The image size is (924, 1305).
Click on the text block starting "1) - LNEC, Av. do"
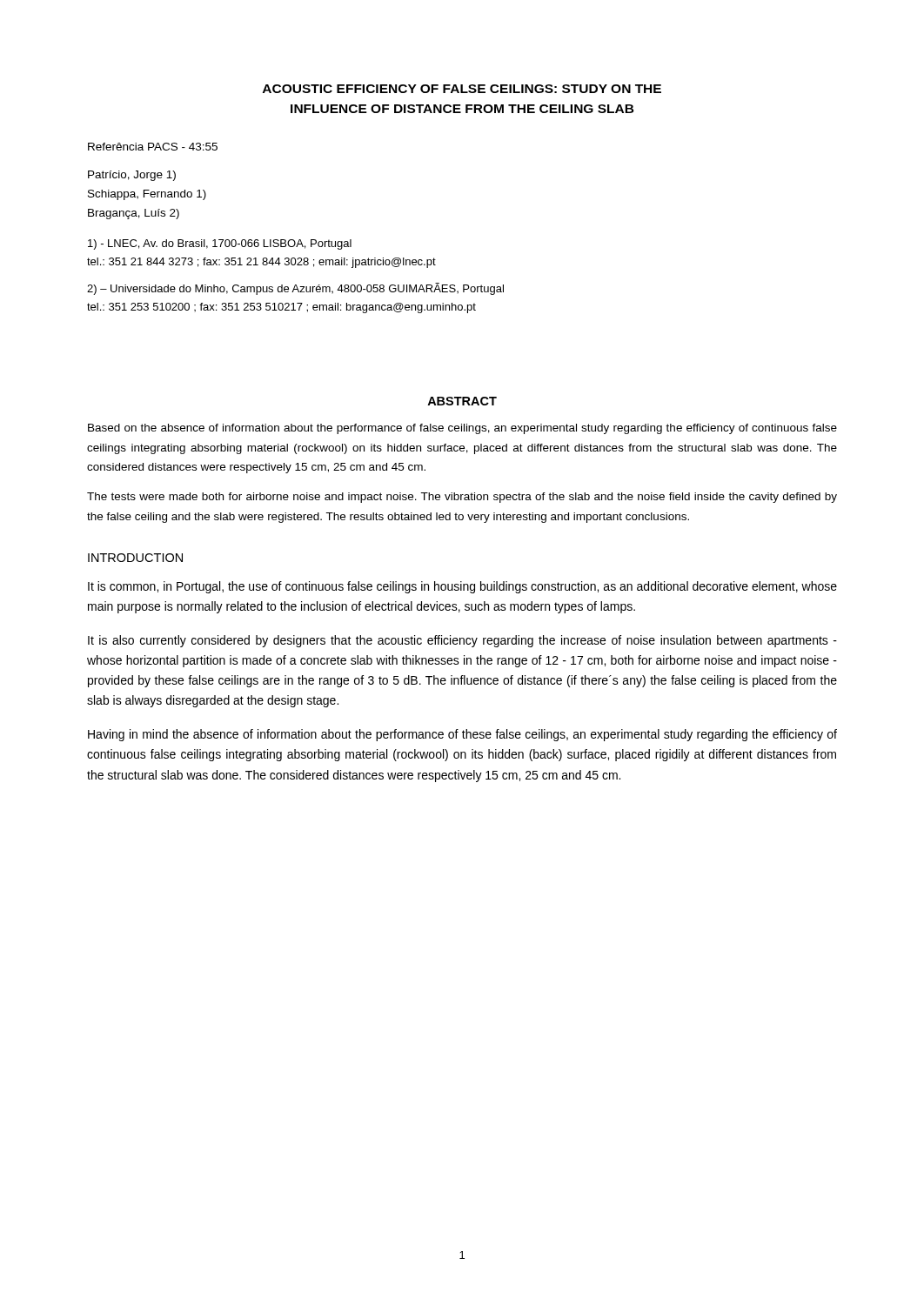pos(261,252)
